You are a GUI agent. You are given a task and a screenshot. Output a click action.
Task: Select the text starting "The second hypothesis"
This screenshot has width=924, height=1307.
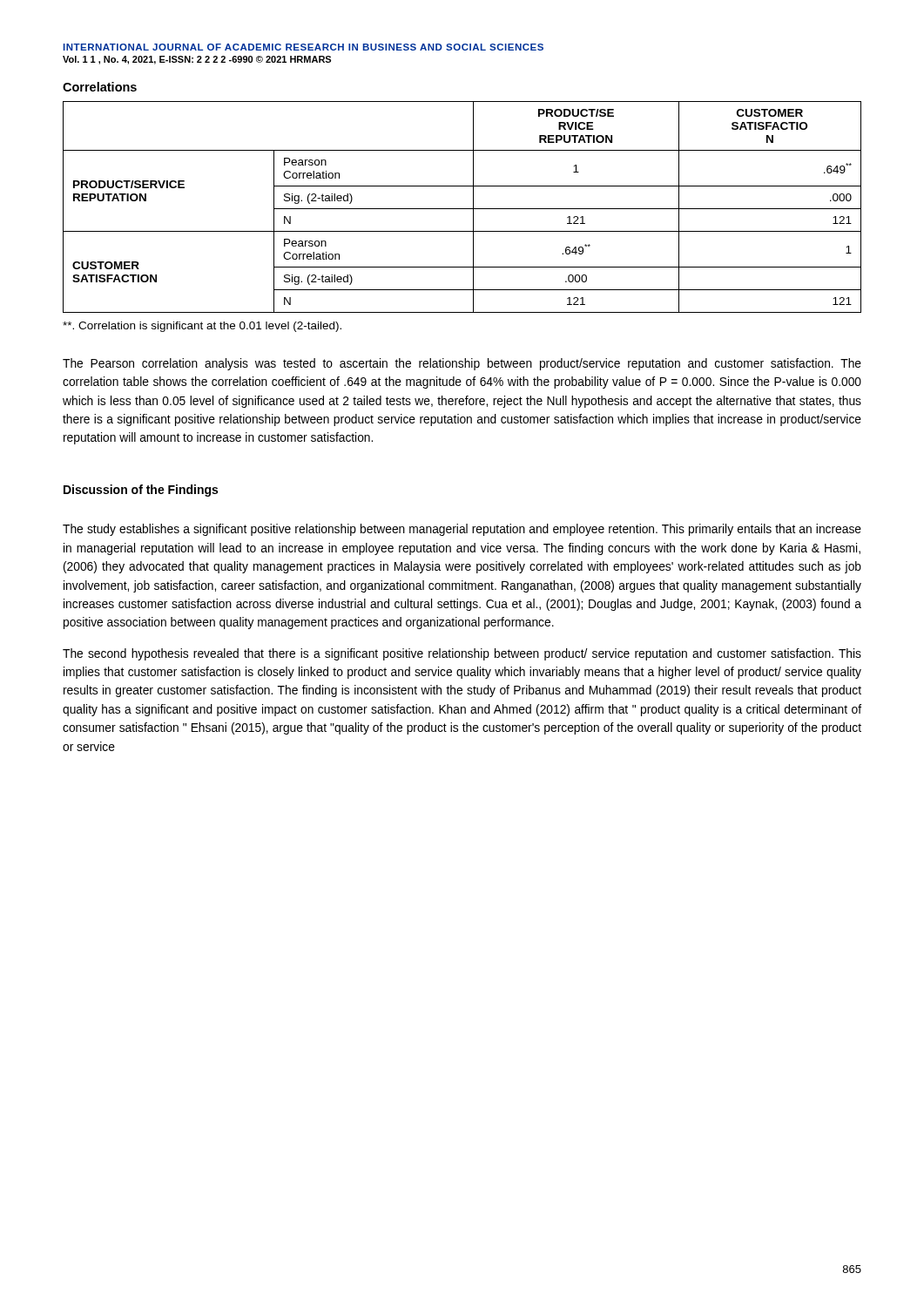(462, 700)
